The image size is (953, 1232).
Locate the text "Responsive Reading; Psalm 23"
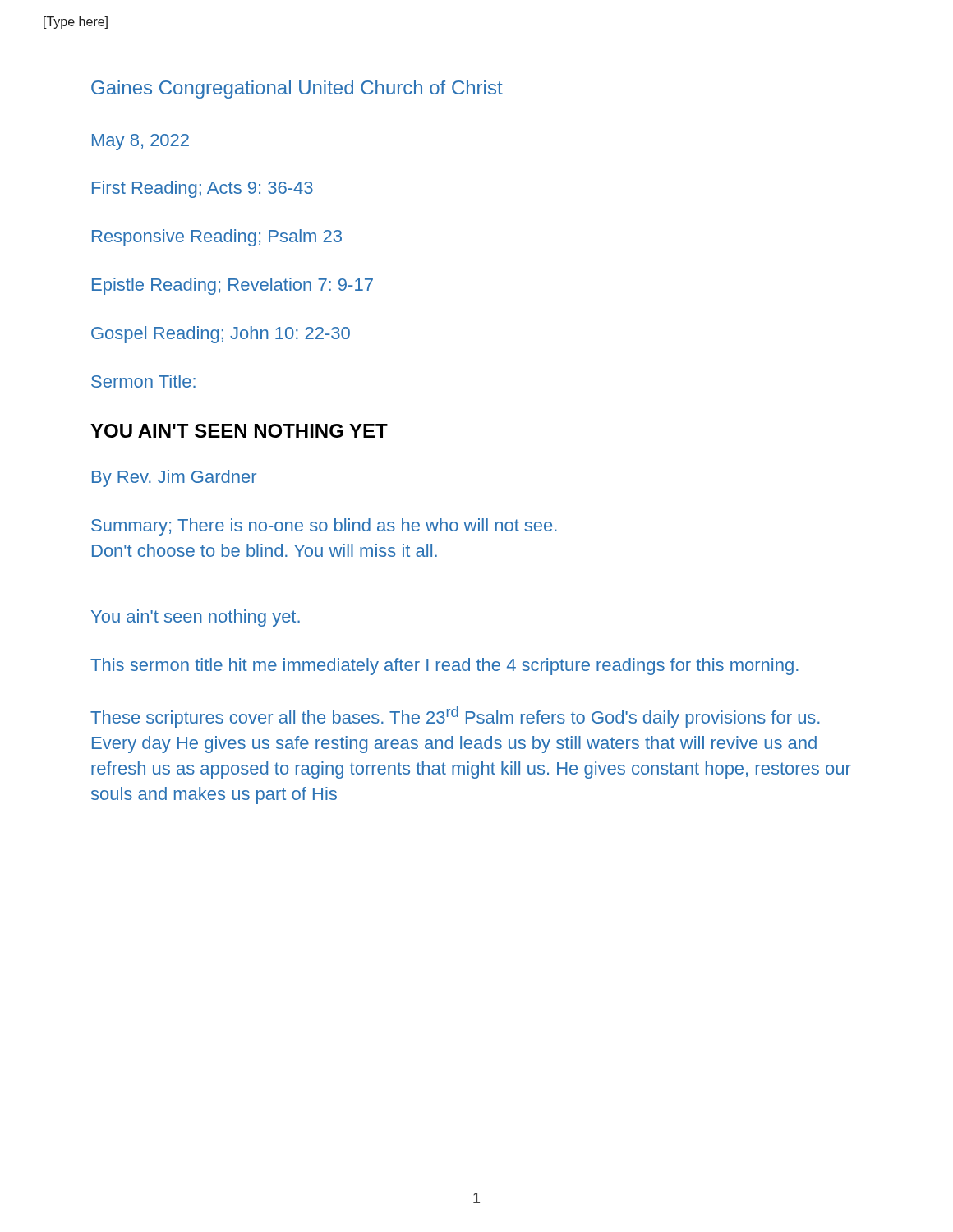[216, 236]
